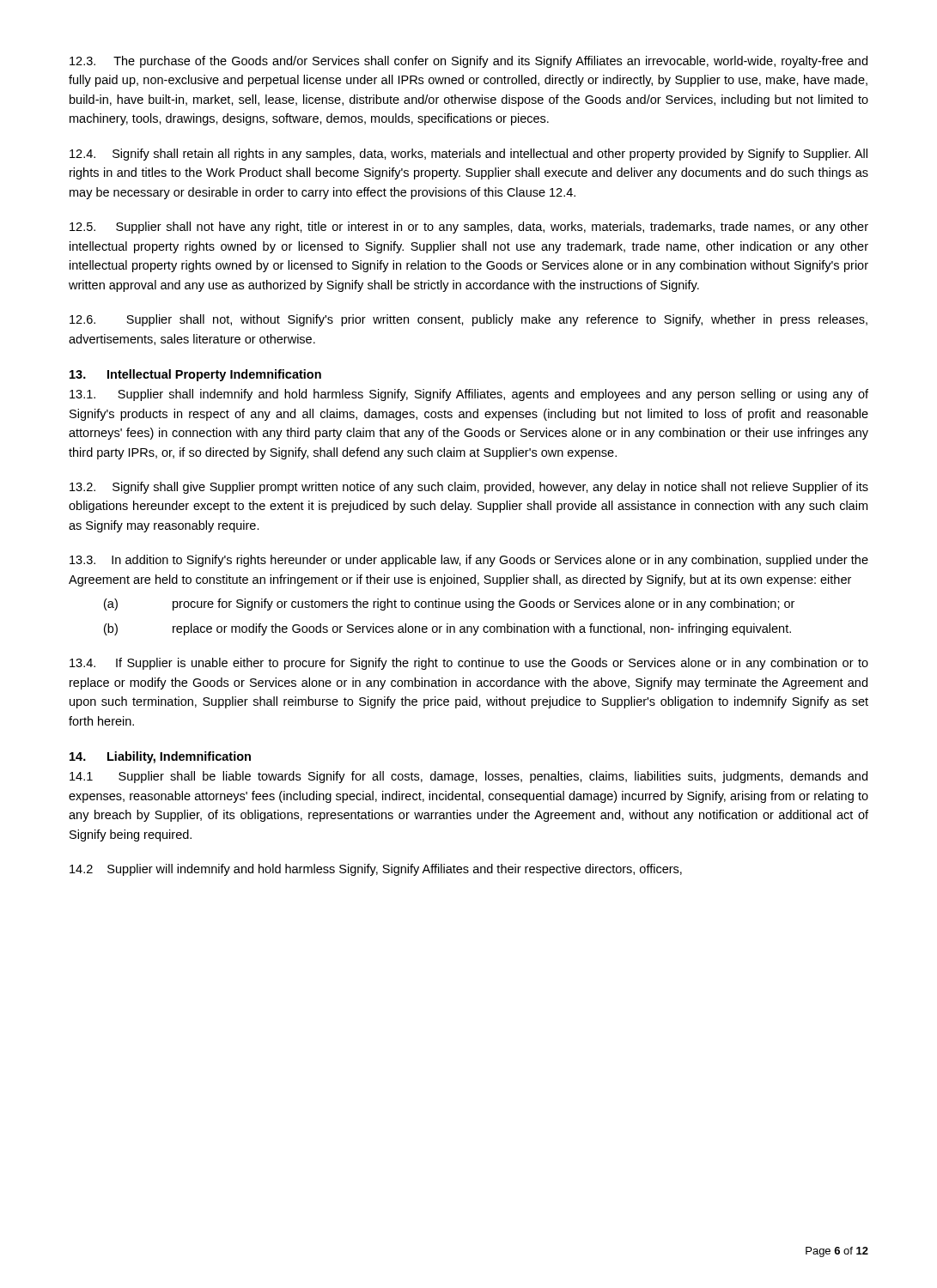This screenshot has height=1288, width=937.
Task: Where is the passage that starts "3. The purchase of the Goods"?
Action: pyautogui.click(x=468, y=90)
